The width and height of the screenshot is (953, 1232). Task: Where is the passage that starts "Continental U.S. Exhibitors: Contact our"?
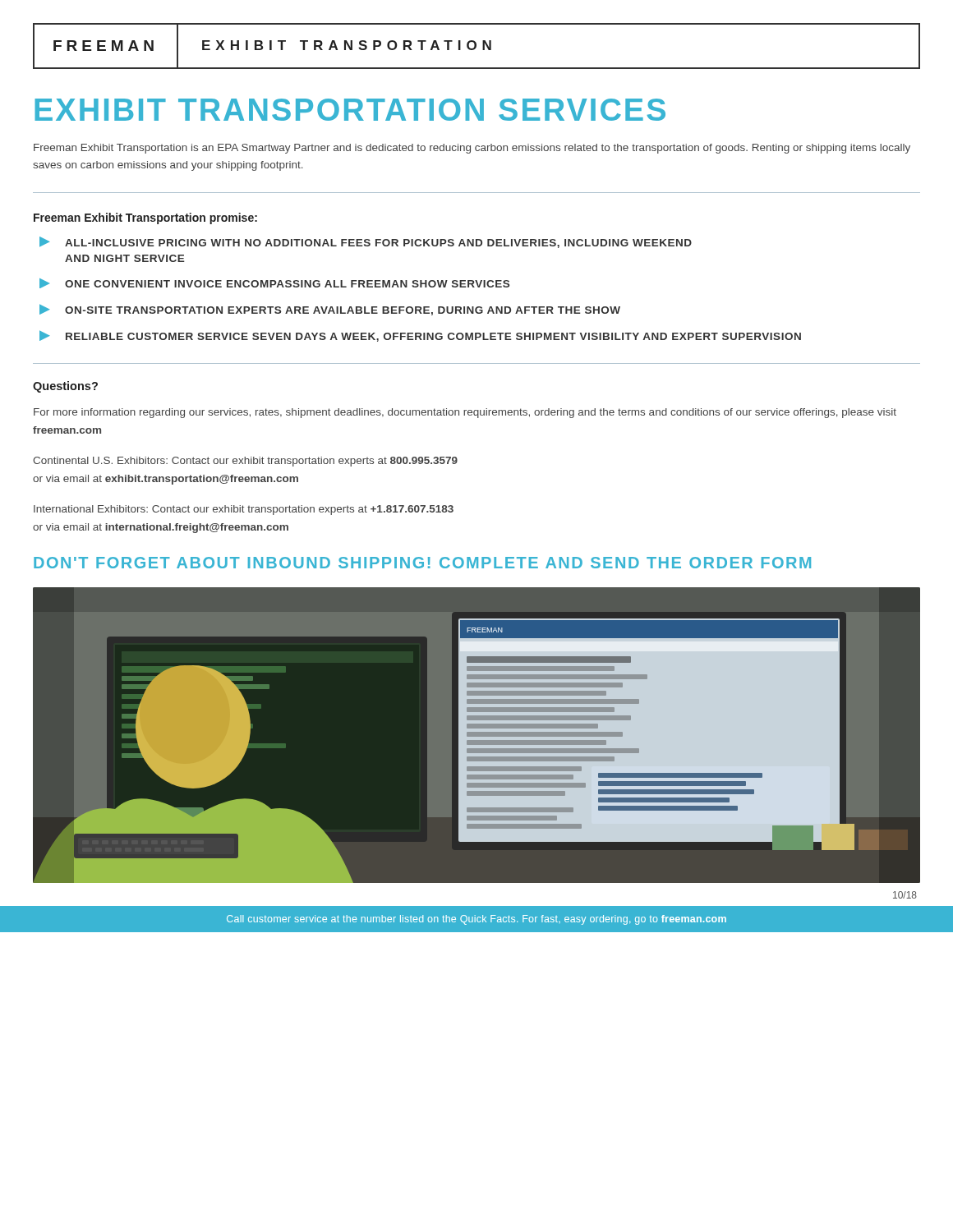pos(245,469)
